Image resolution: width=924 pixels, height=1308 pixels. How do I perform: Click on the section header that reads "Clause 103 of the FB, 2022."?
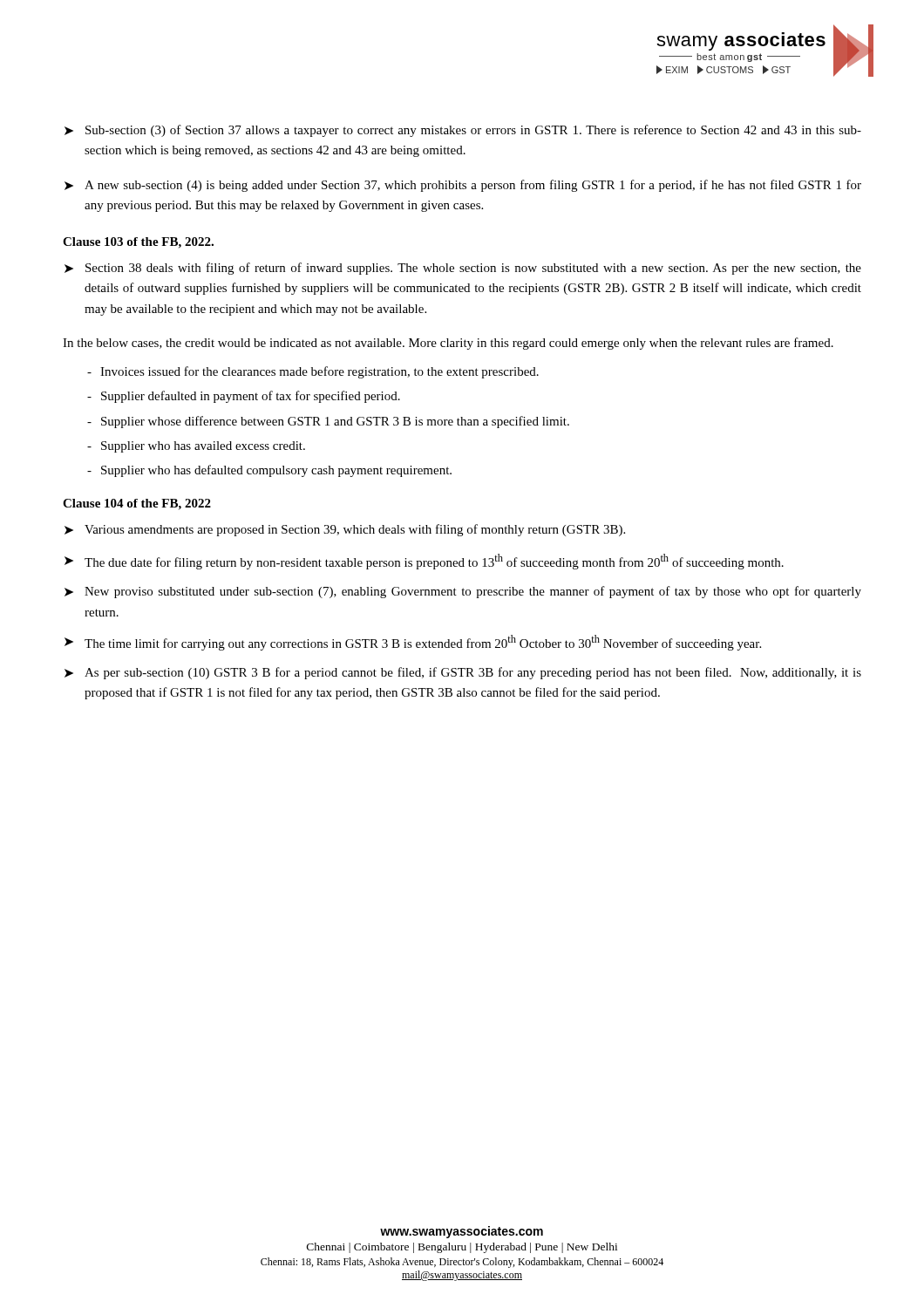[x=138, y=242]
